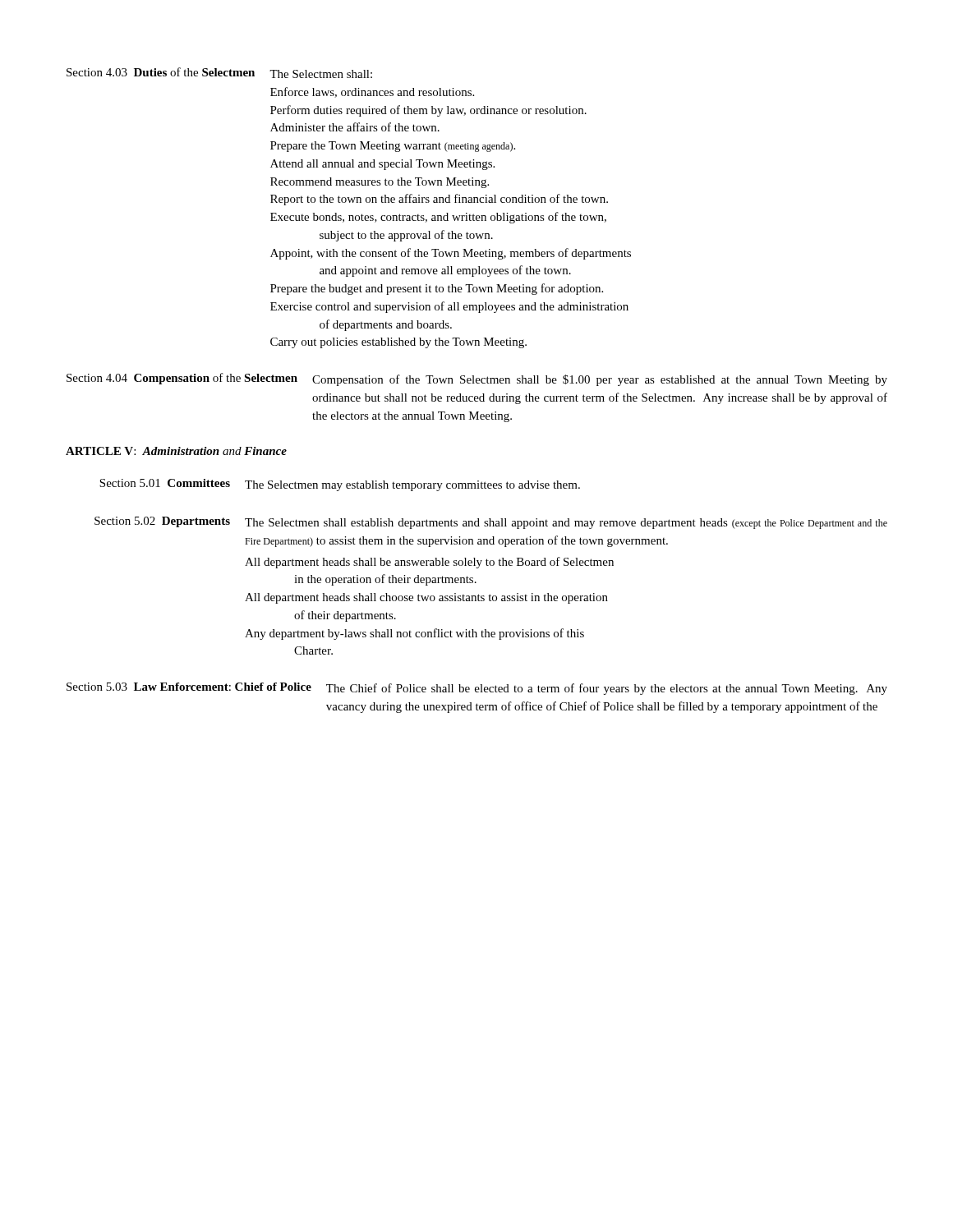Viewport: 953px width, 1232px height.
Task: Find the list item that reads "Administer the affairs of"
Action: point(355,128)
